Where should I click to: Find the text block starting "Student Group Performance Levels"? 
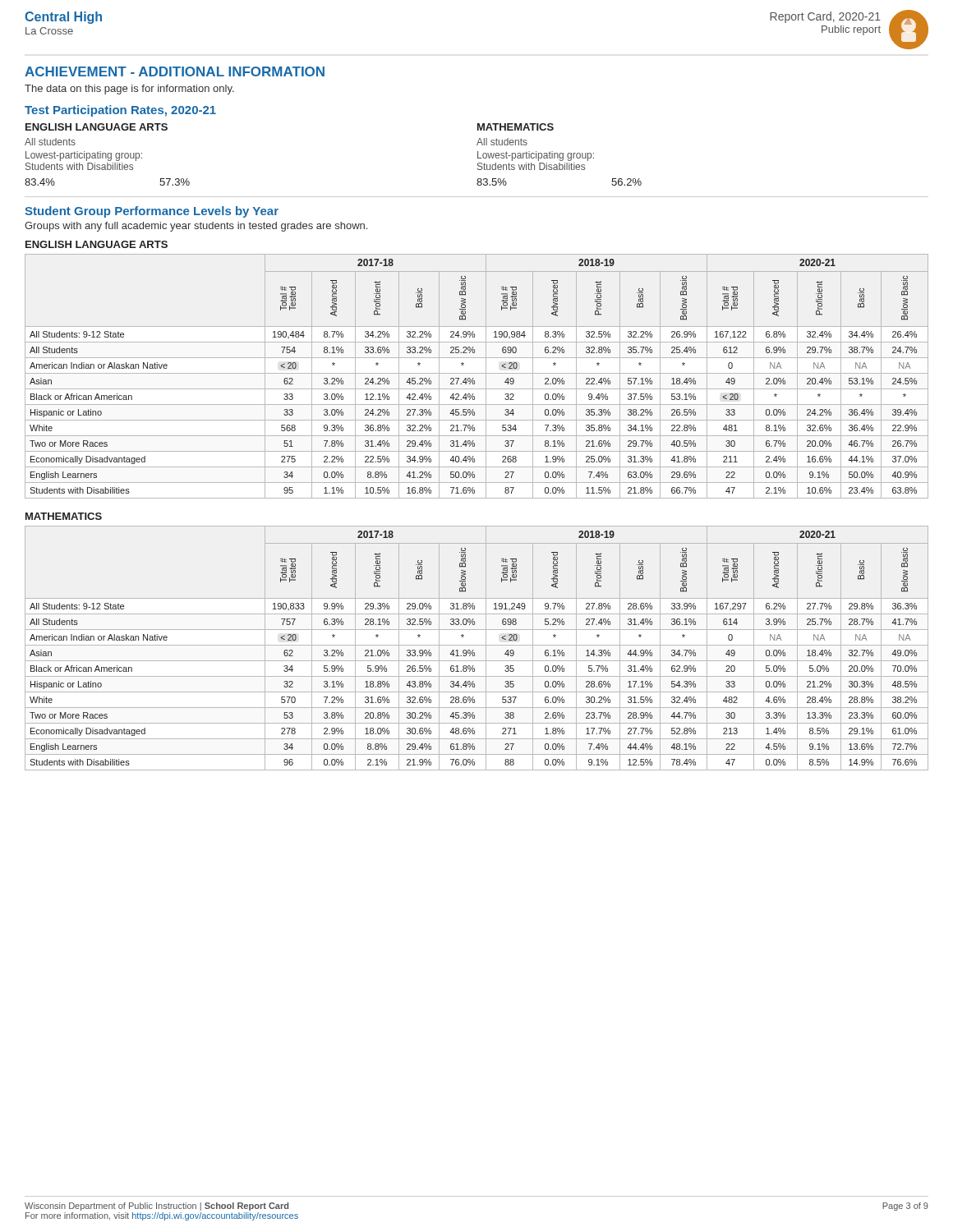[152, 211]
